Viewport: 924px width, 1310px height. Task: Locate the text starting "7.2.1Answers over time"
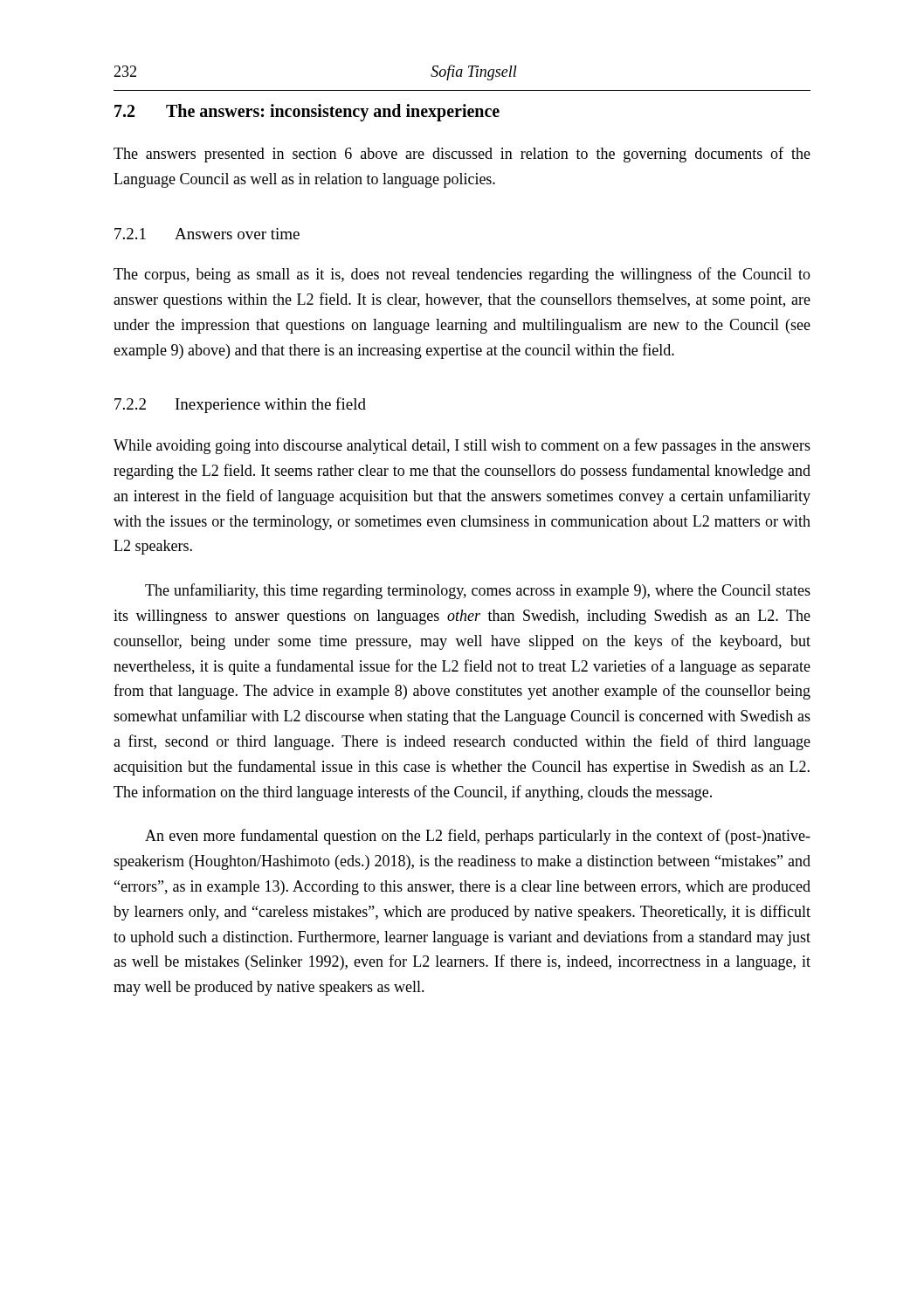click(207, 234)
